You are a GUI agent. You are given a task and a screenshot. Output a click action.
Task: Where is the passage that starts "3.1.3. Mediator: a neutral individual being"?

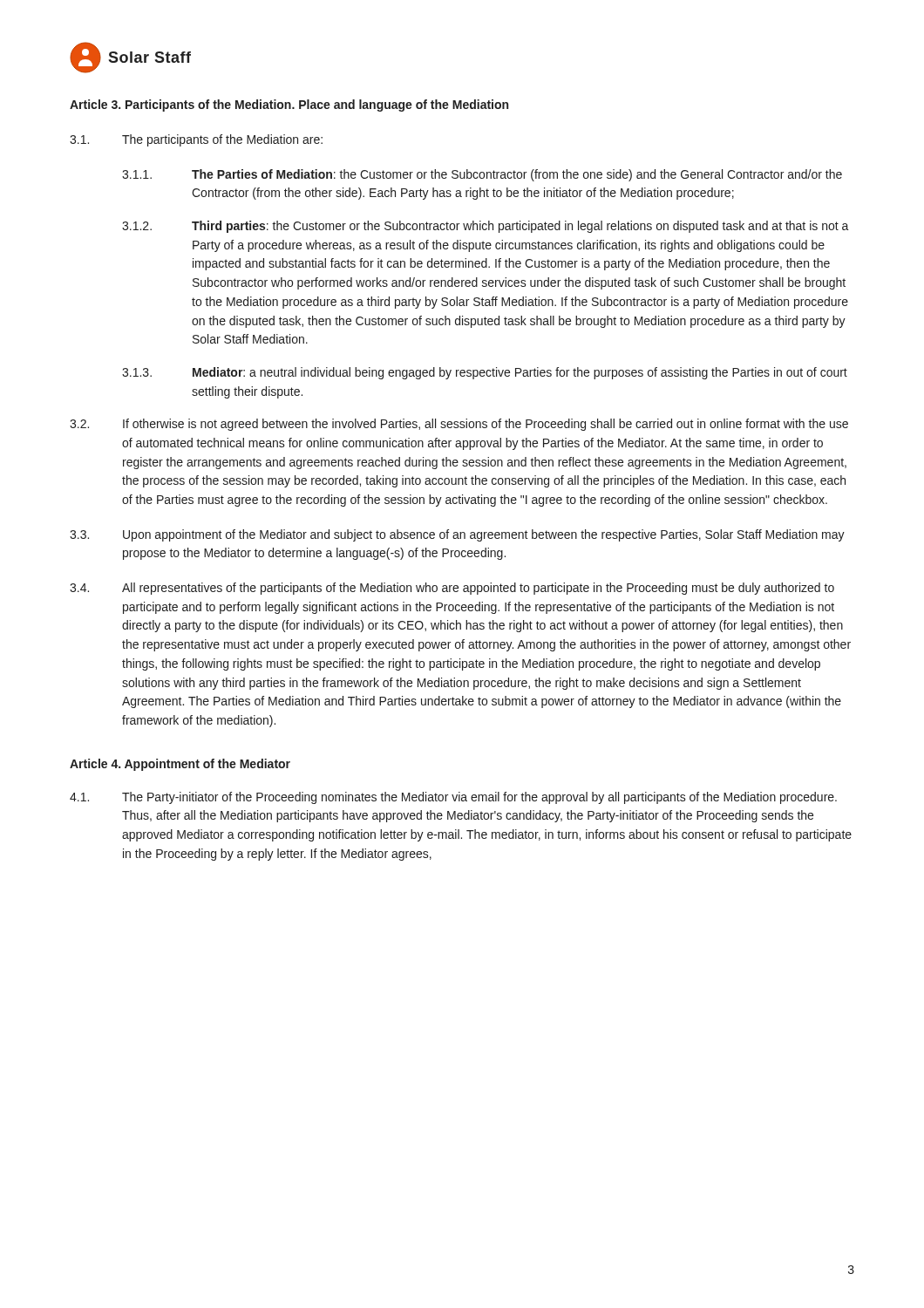tap(488, 382)
